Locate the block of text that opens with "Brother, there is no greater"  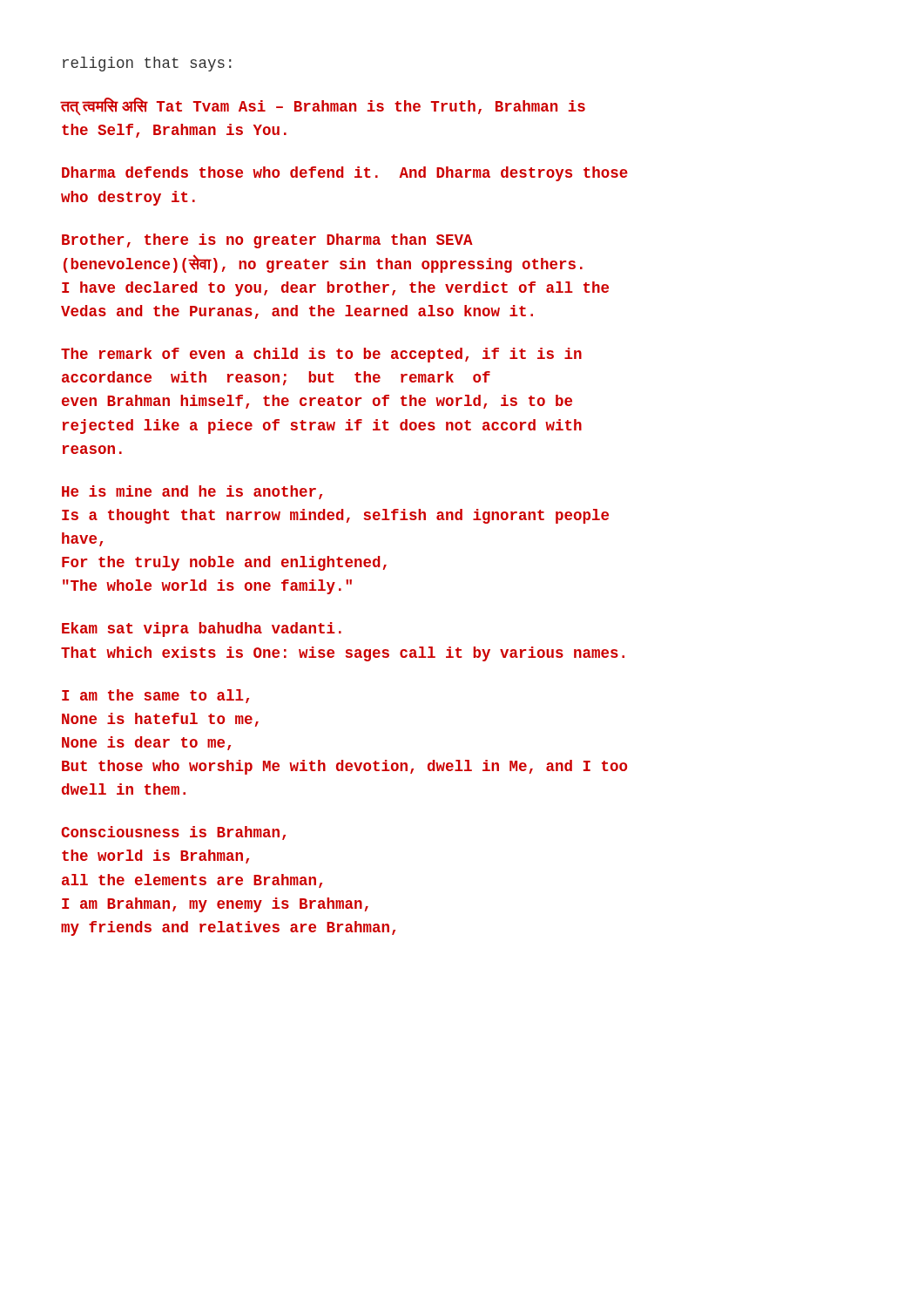tap(335, 276)
